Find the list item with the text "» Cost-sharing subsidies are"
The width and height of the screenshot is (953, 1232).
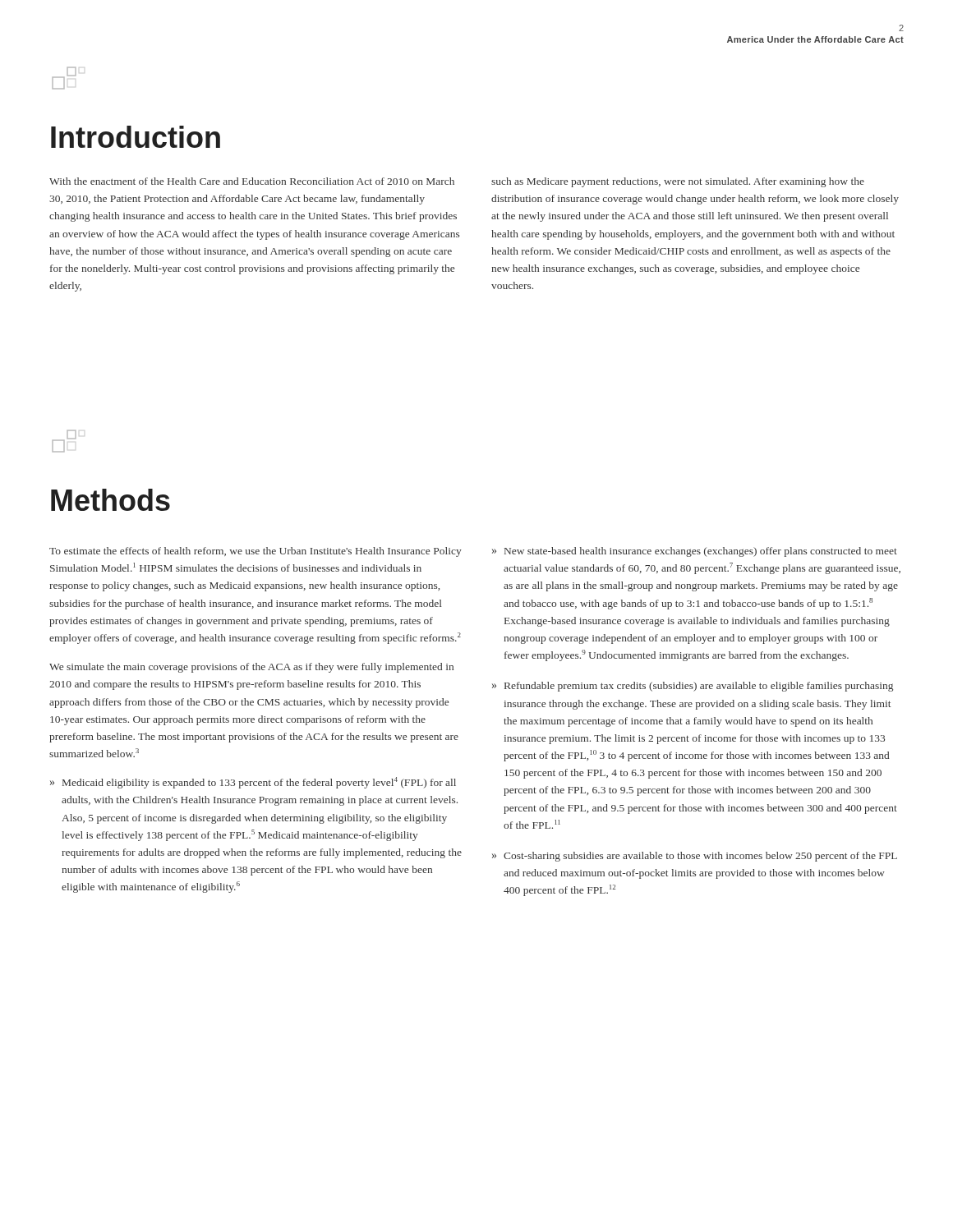tap(698, 873)
